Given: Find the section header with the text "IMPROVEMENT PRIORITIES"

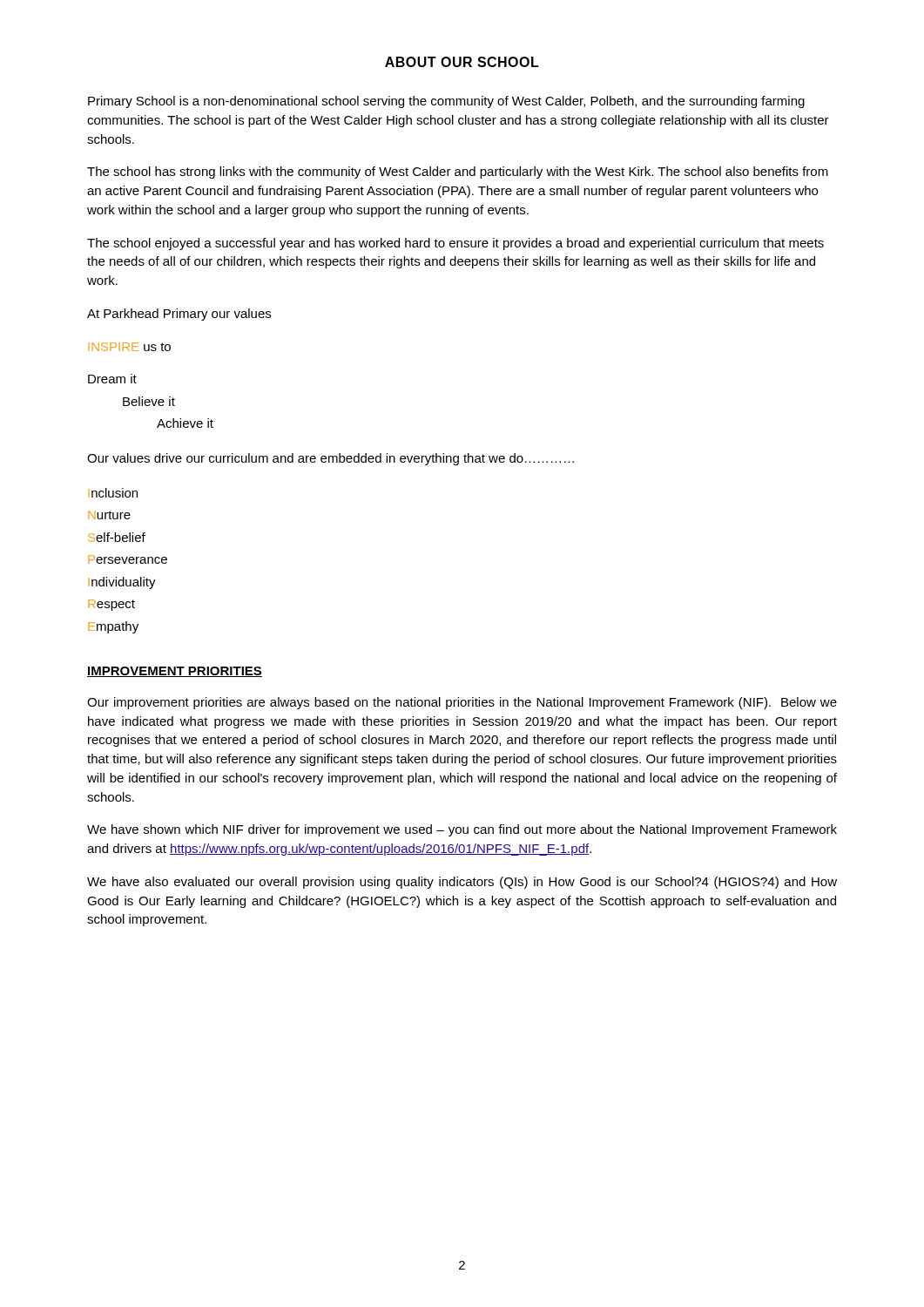Looking at the screenshot, I should click(x=175, y=671).
